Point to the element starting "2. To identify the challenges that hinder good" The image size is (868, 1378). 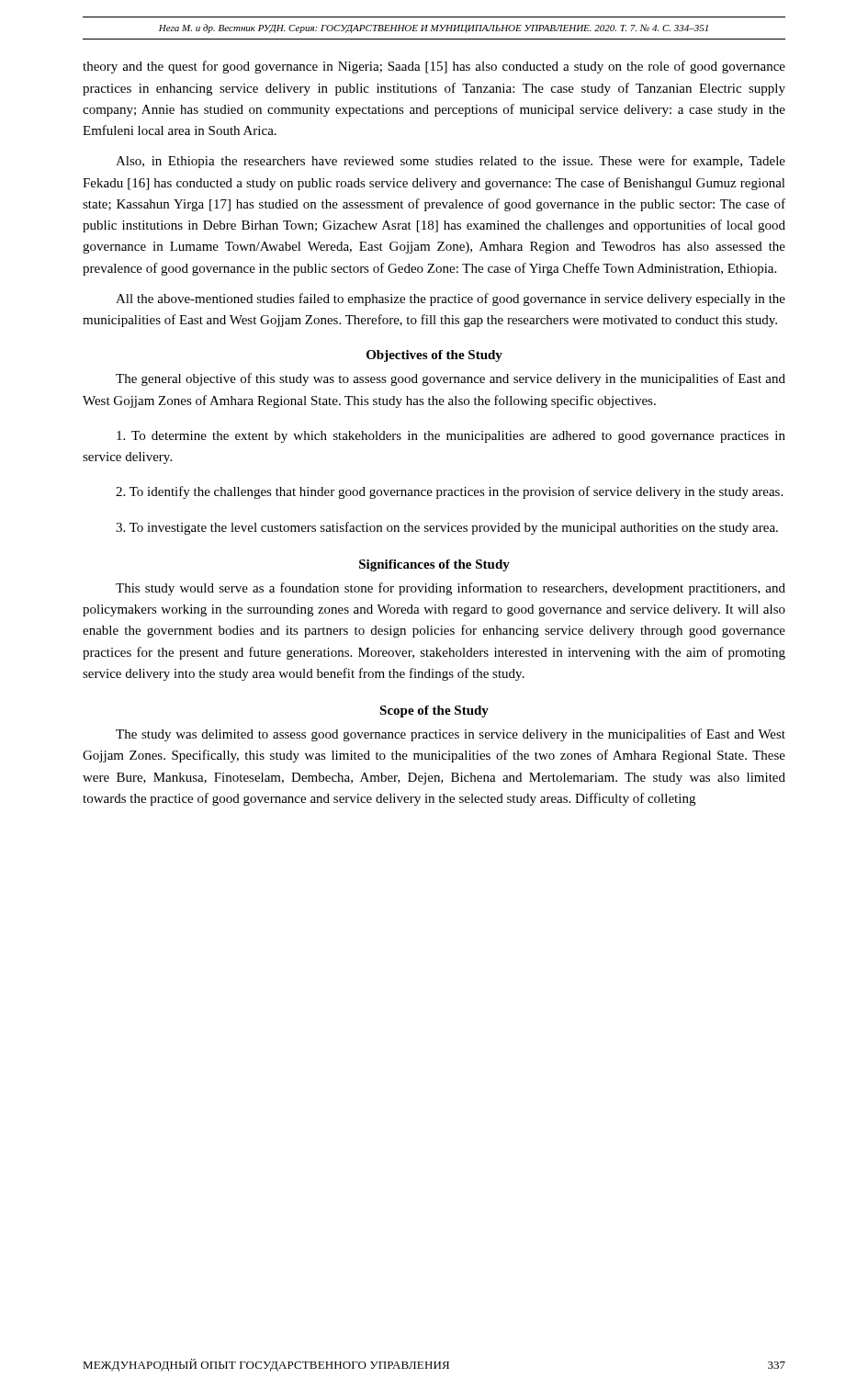tap(434, 492)
